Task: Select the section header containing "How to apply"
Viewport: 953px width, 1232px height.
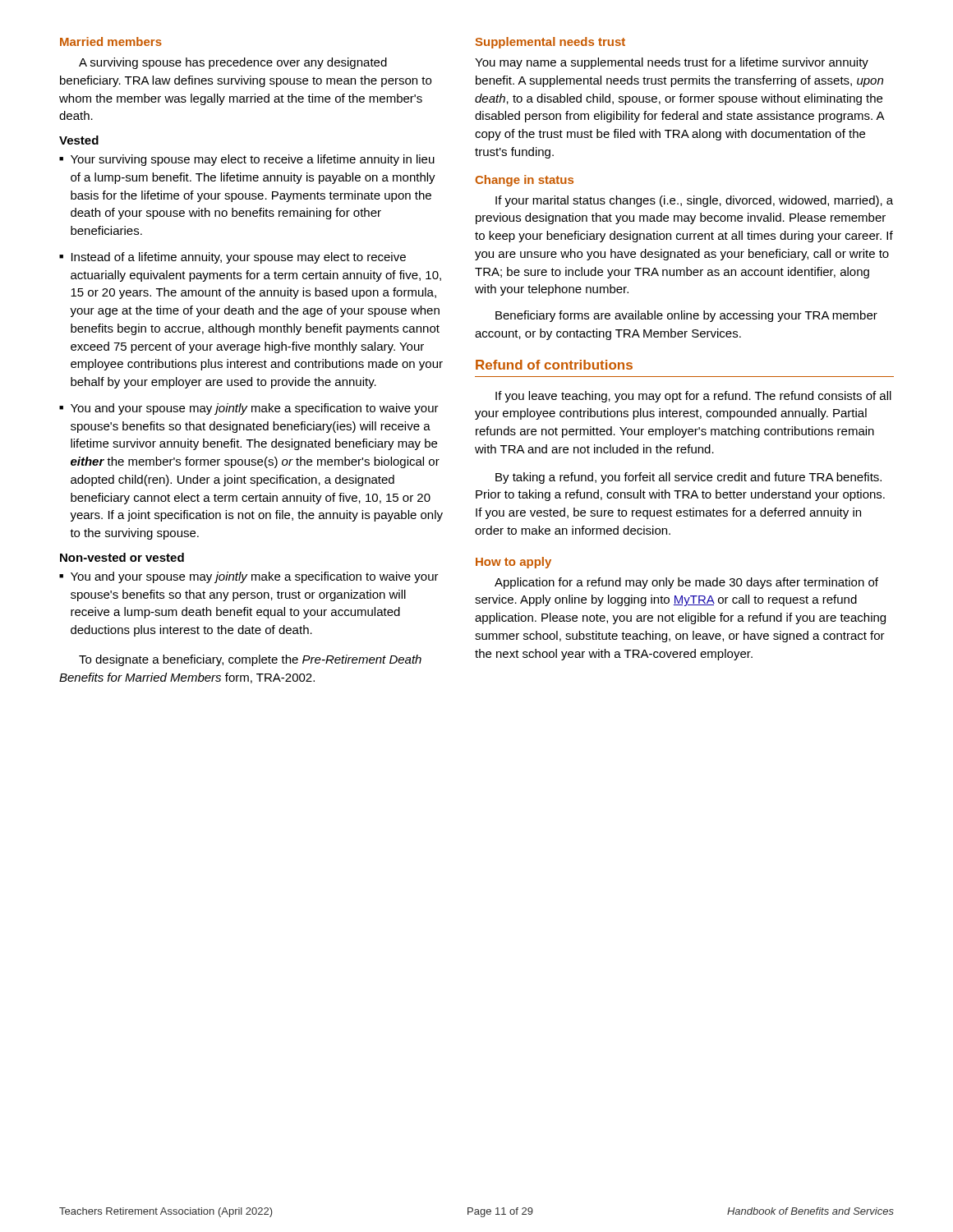Action: (513, 561)
